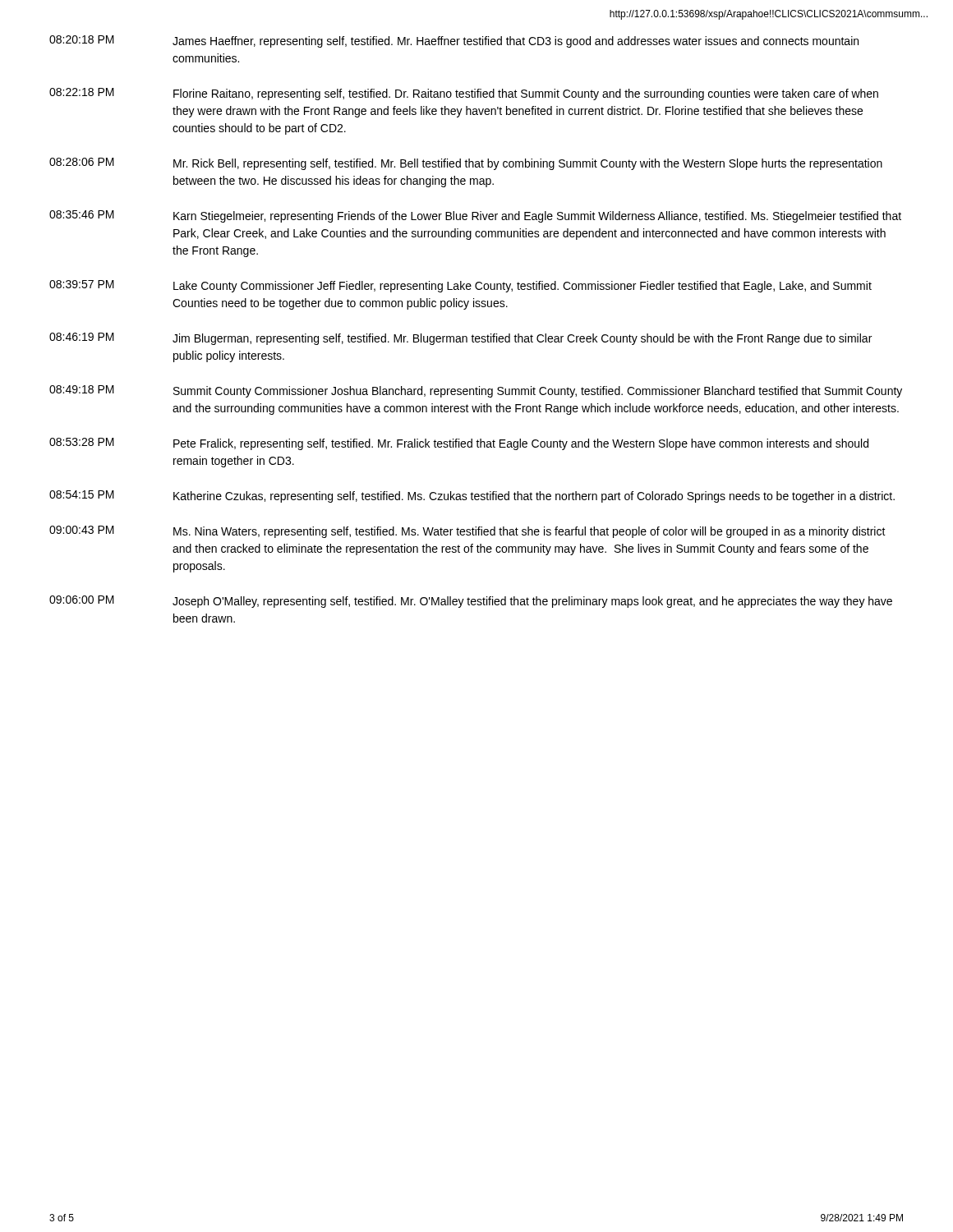Click on the element starting "08:53:28 PM Pete Fralick, representing"

(x=476, y=453)
